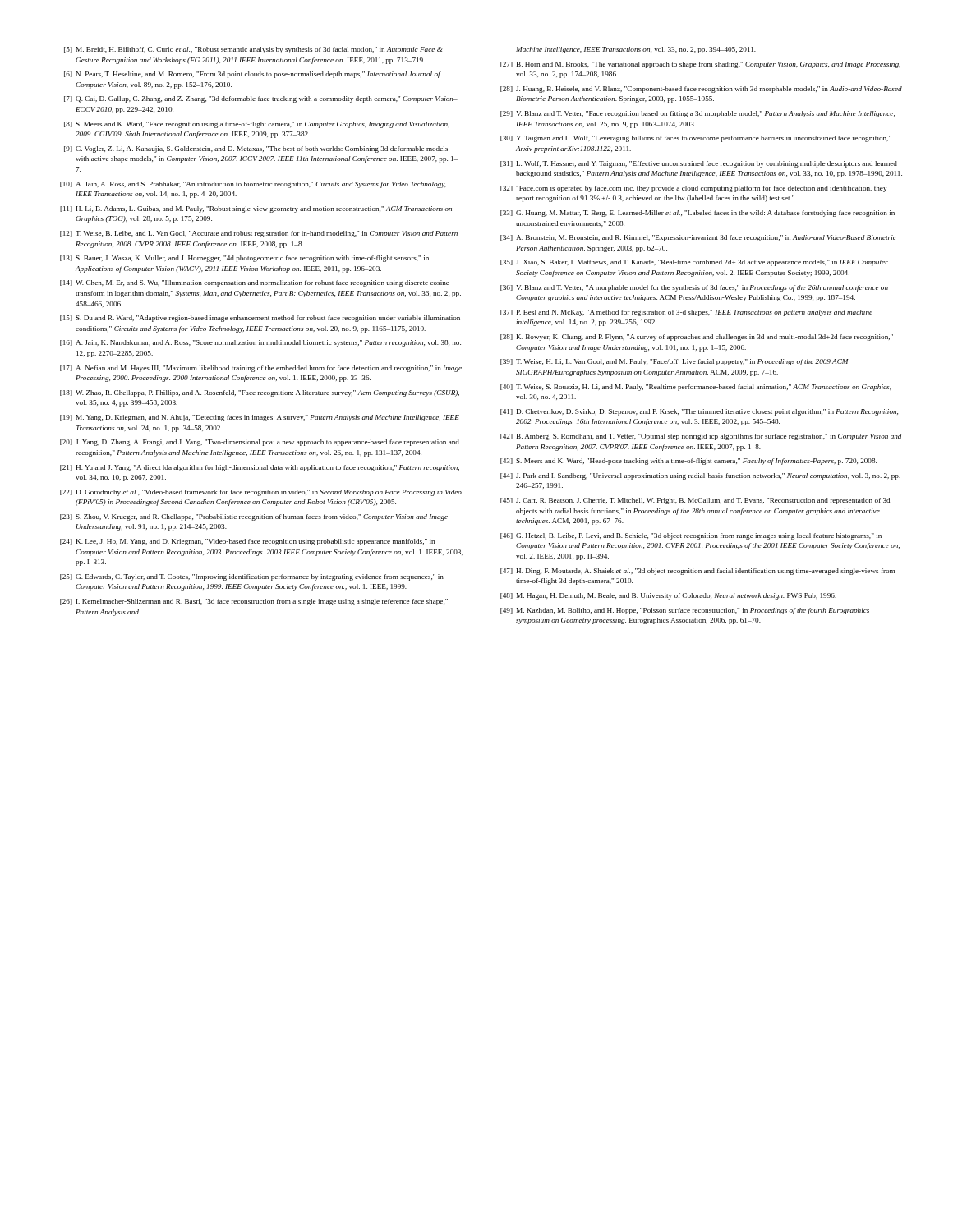Point to the block beginning "[28] J. Huang, B."

pos(697,94)
